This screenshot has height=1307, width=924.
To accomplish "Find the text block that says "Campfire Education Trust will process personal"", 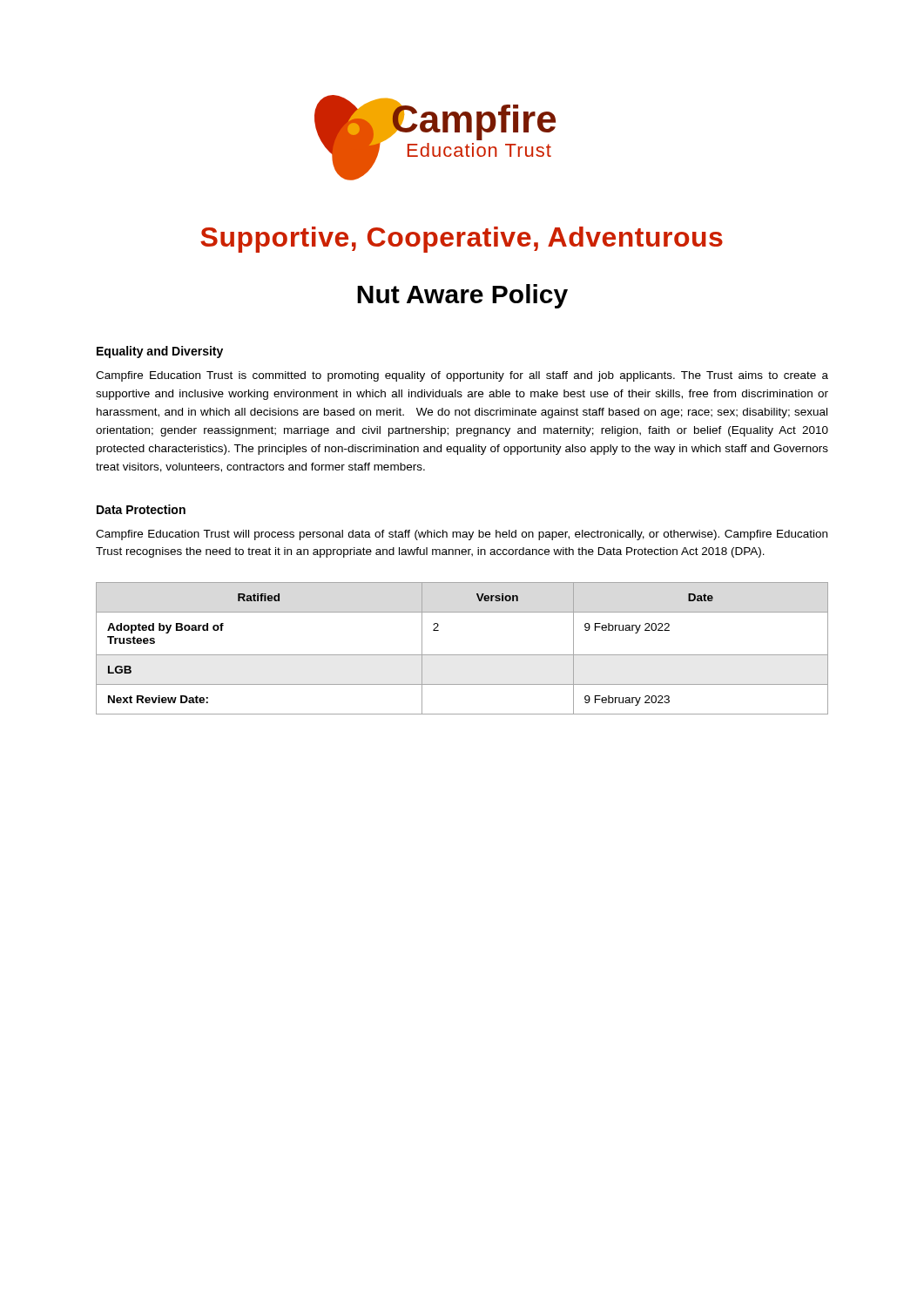I will [x=462, y=542].
